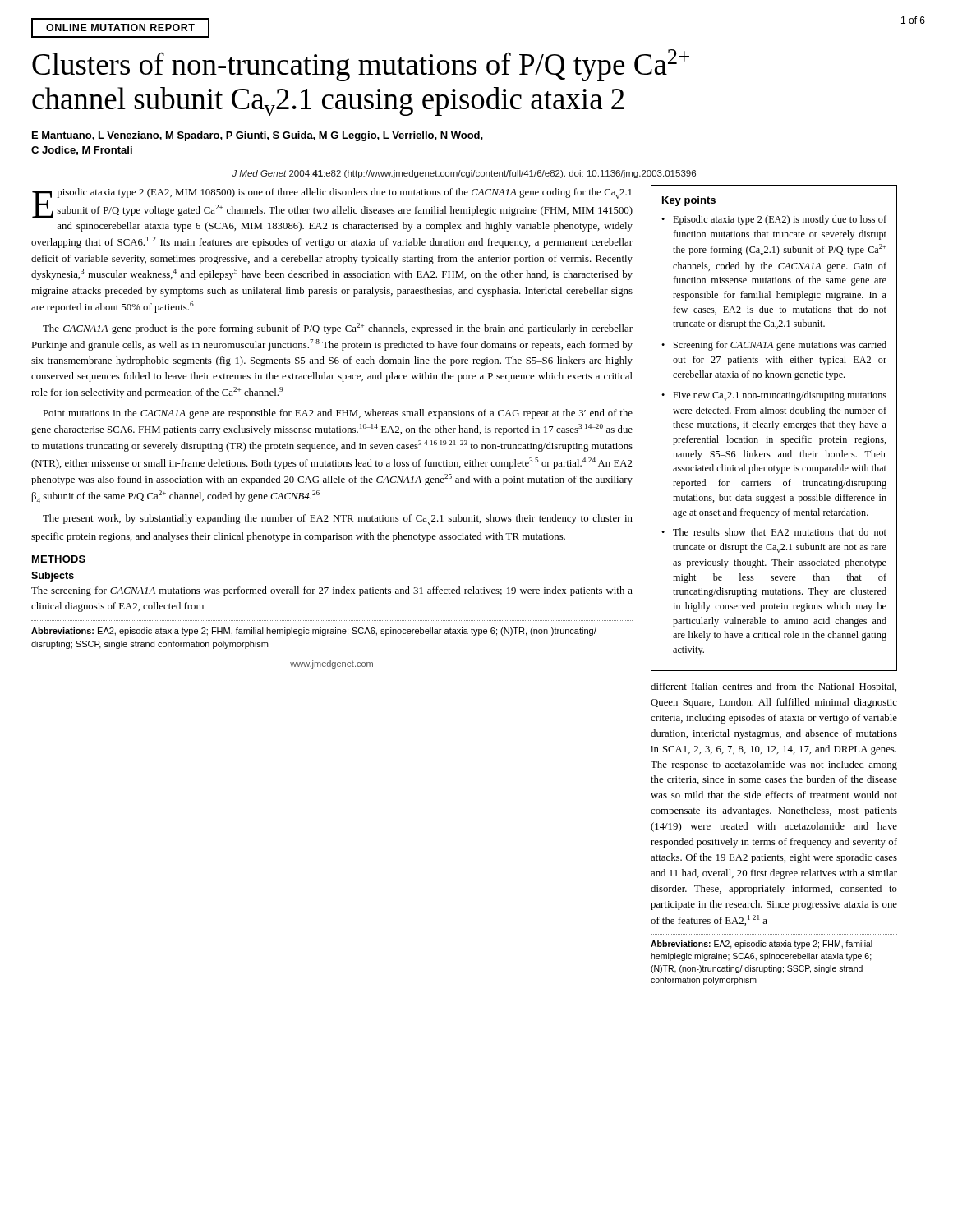Navigate to the text block starting "Clusters of non-truncating mutations of P/Q"
Screen dimensions: 1232x953
click(x=361, y=83)
